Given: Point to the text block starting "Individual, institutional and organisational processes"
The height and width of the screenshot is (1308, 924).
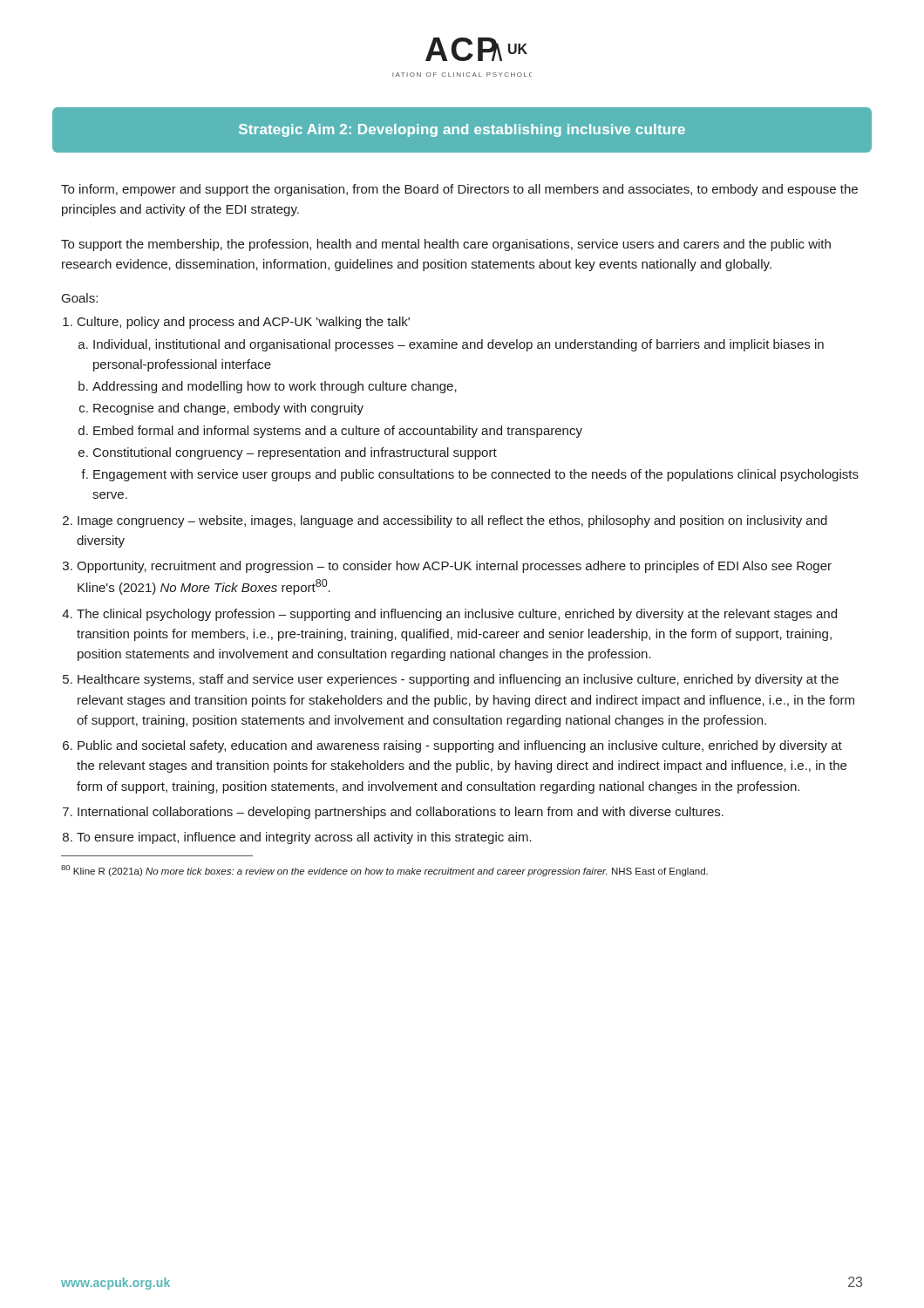Looking at the screenshot, I should click(x=458, y=354).
